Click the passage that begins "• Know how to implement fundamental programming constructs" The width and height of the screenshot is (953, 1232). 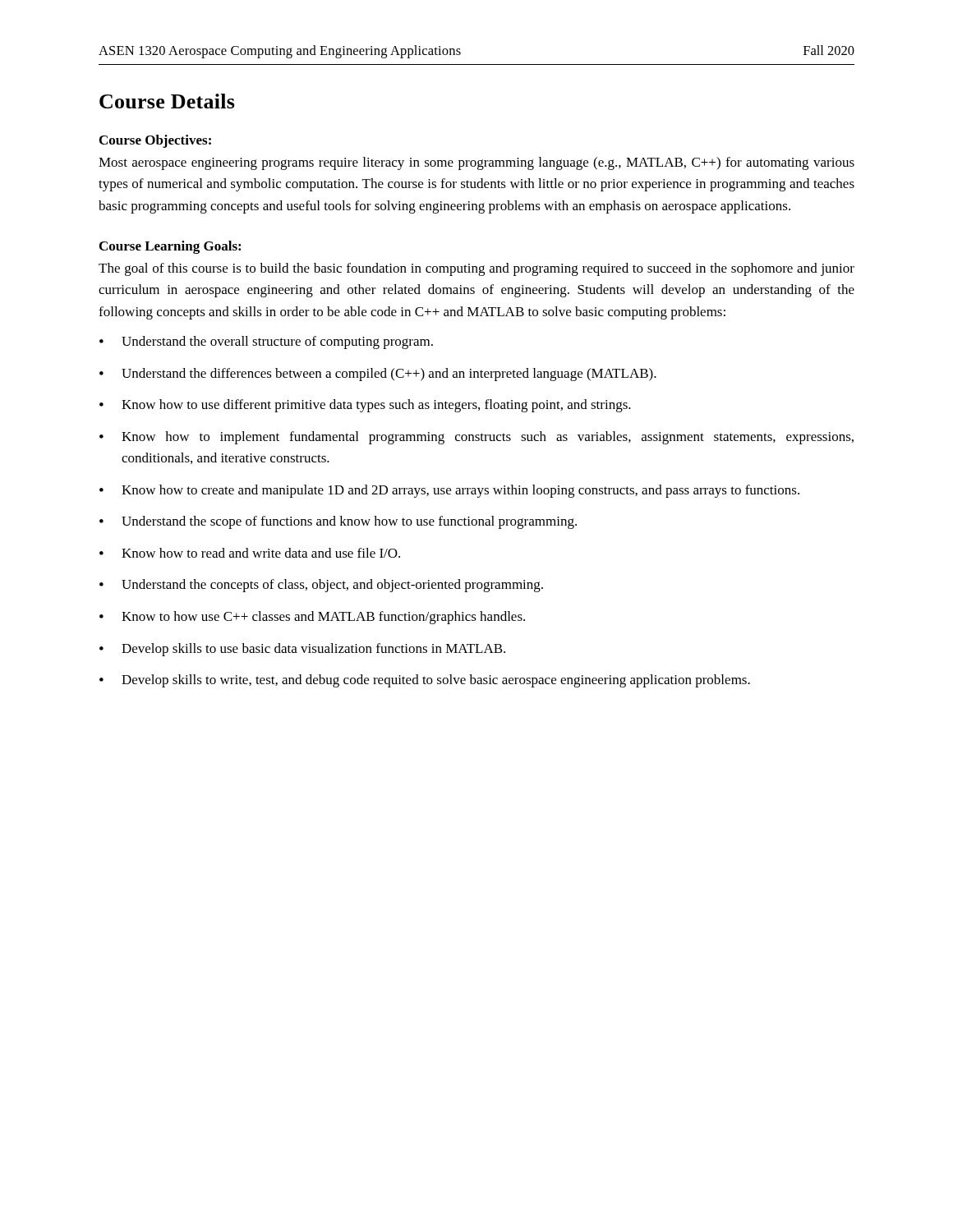coord(476,448)
